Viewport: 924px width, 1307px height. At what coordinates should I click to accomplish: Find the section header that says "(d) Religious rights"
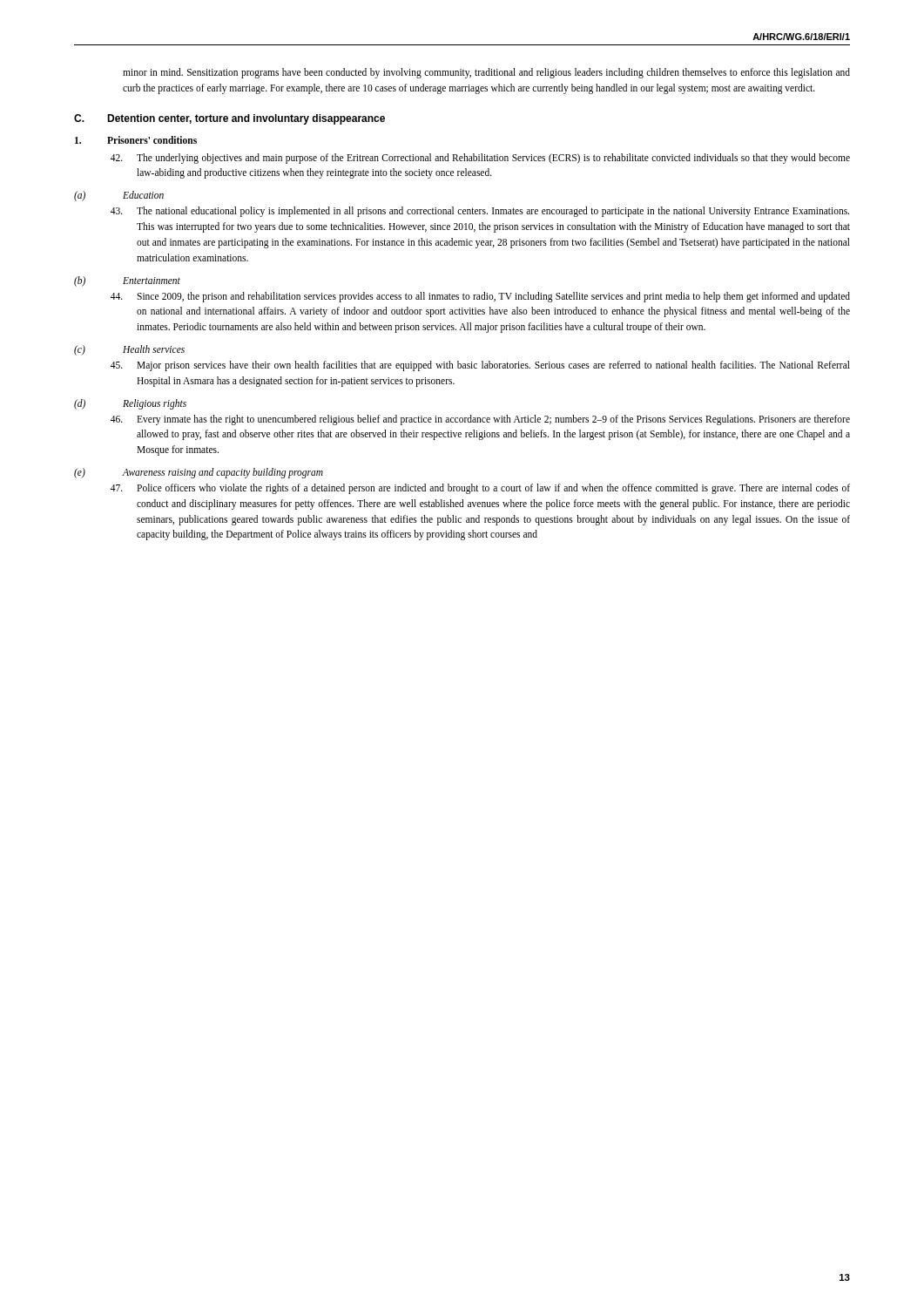coord(130,403)
